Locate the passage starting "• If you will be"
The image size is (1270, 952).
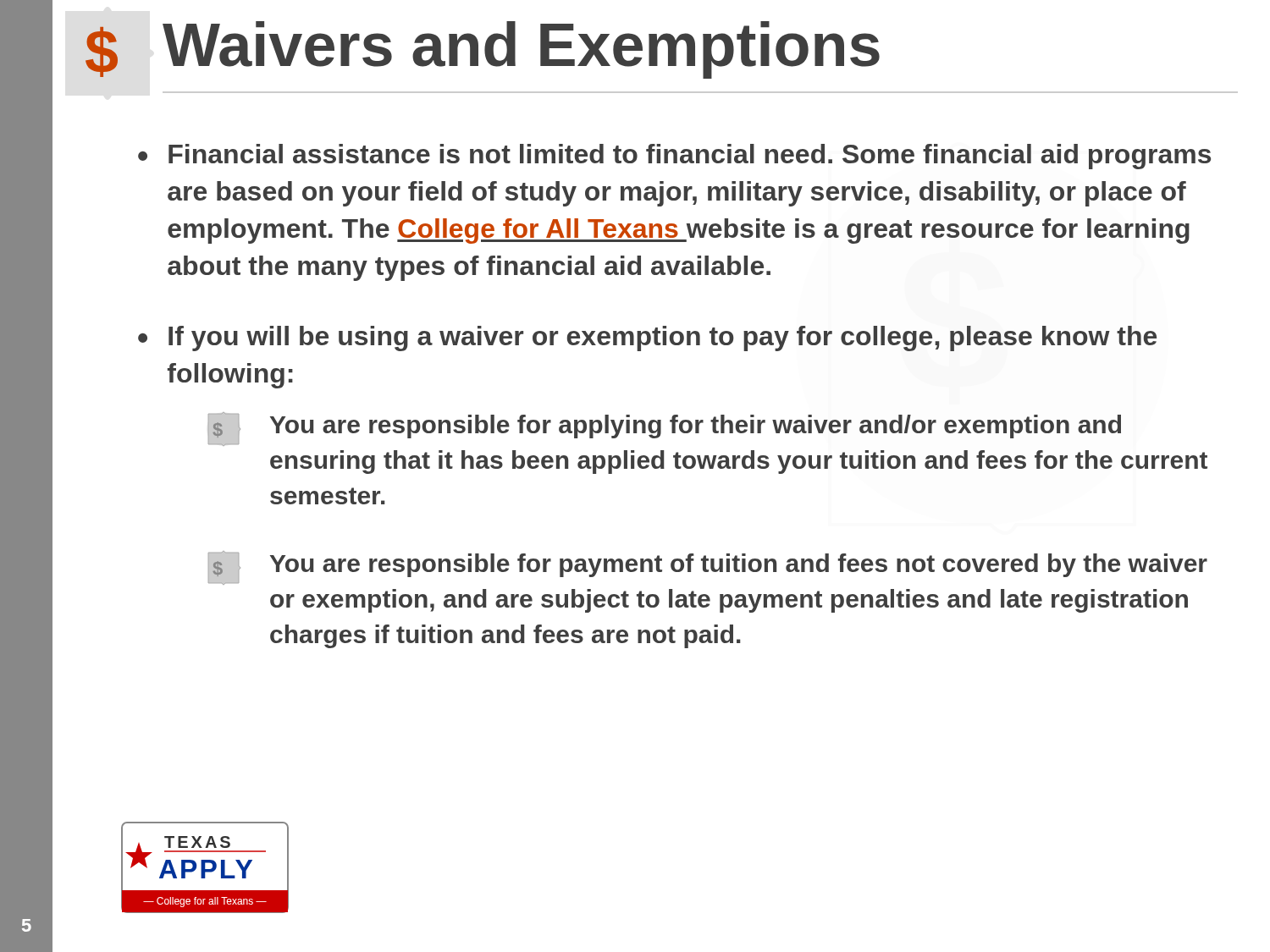[679, 354]
